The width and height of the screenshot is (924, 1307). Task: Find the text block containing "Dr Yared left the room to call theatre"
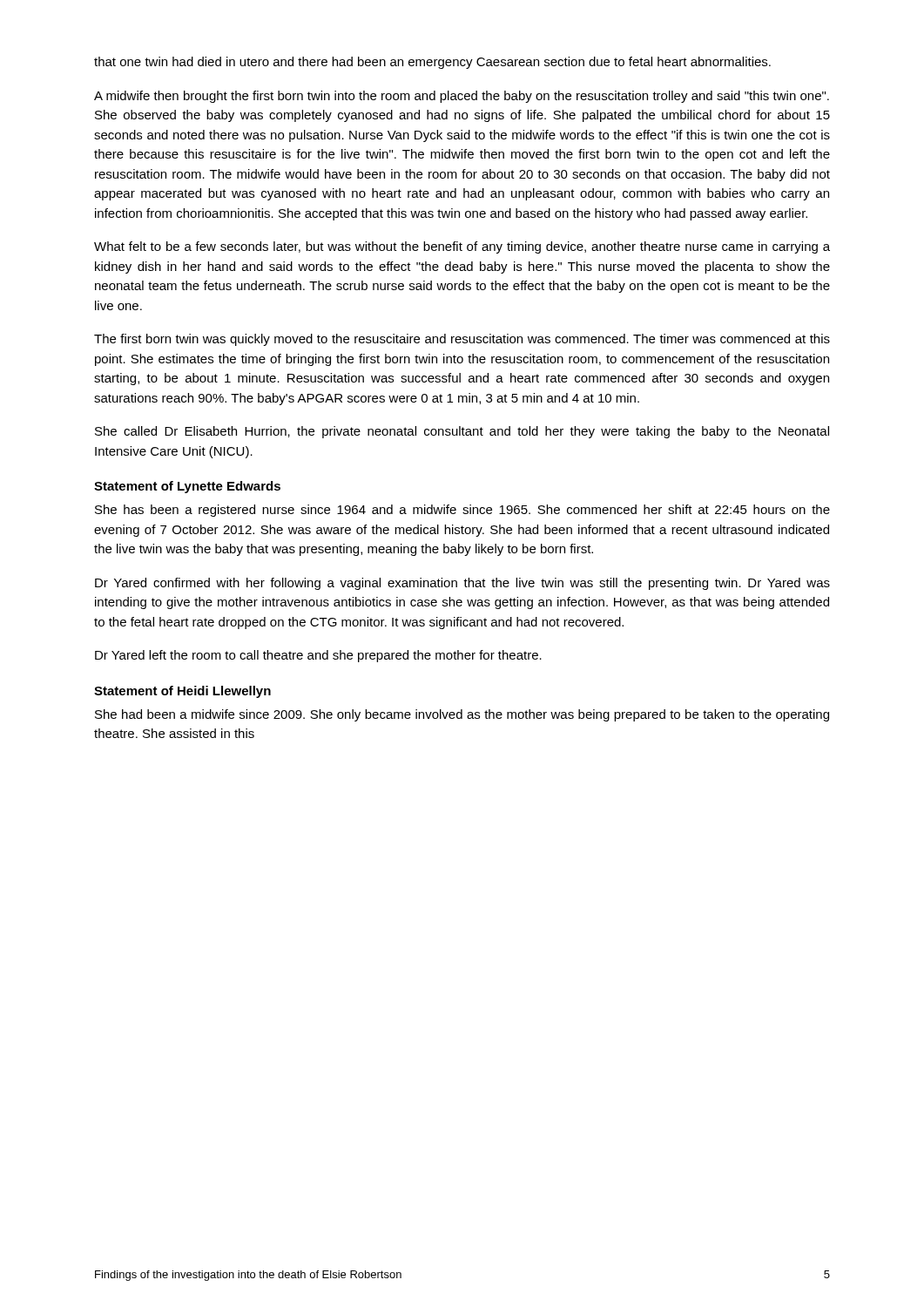point(462,655)
